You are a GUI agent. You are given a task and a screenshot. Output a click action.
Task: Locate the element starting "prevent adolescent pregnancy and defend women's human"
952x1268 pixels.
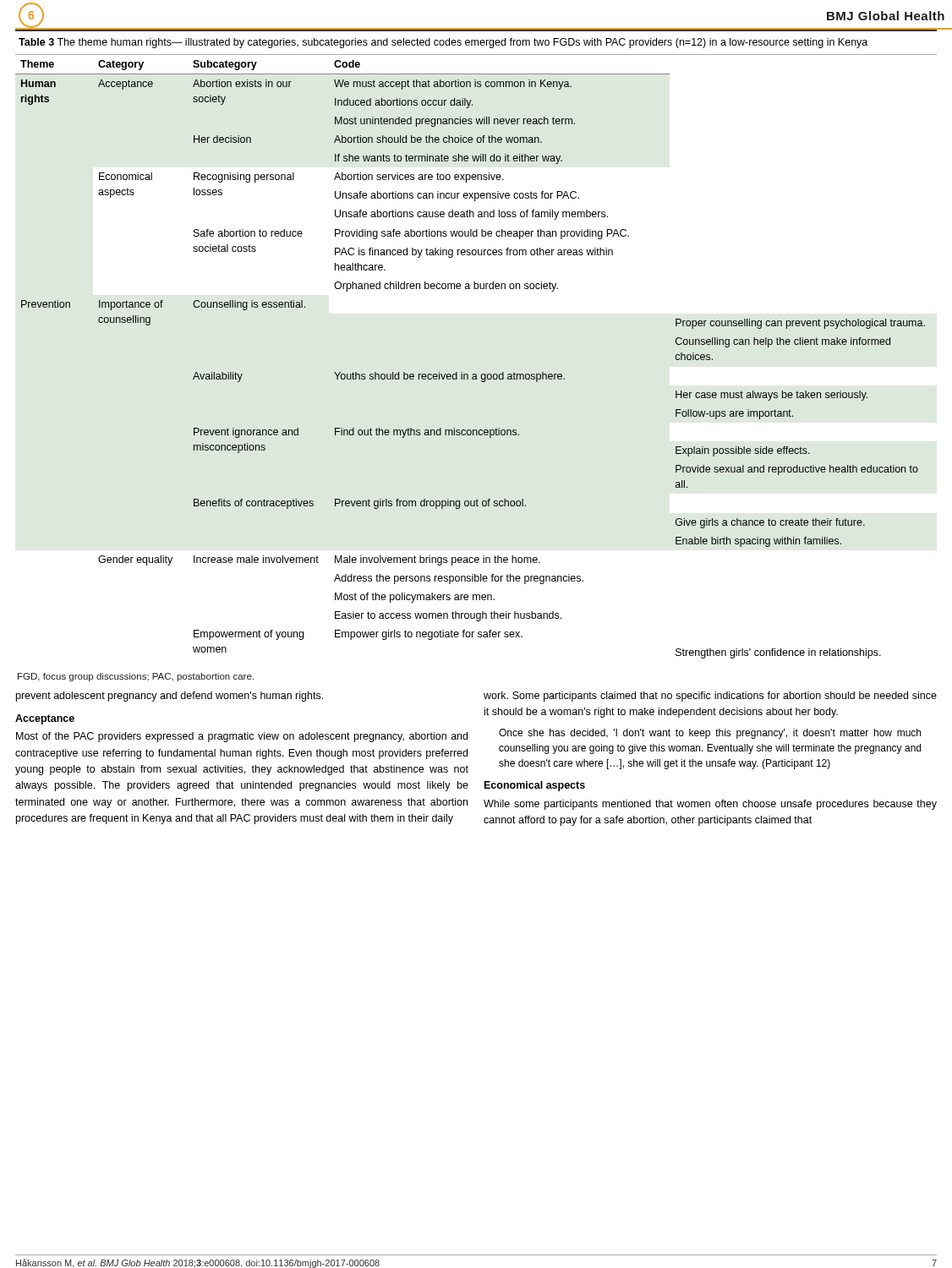pos(170,695)
